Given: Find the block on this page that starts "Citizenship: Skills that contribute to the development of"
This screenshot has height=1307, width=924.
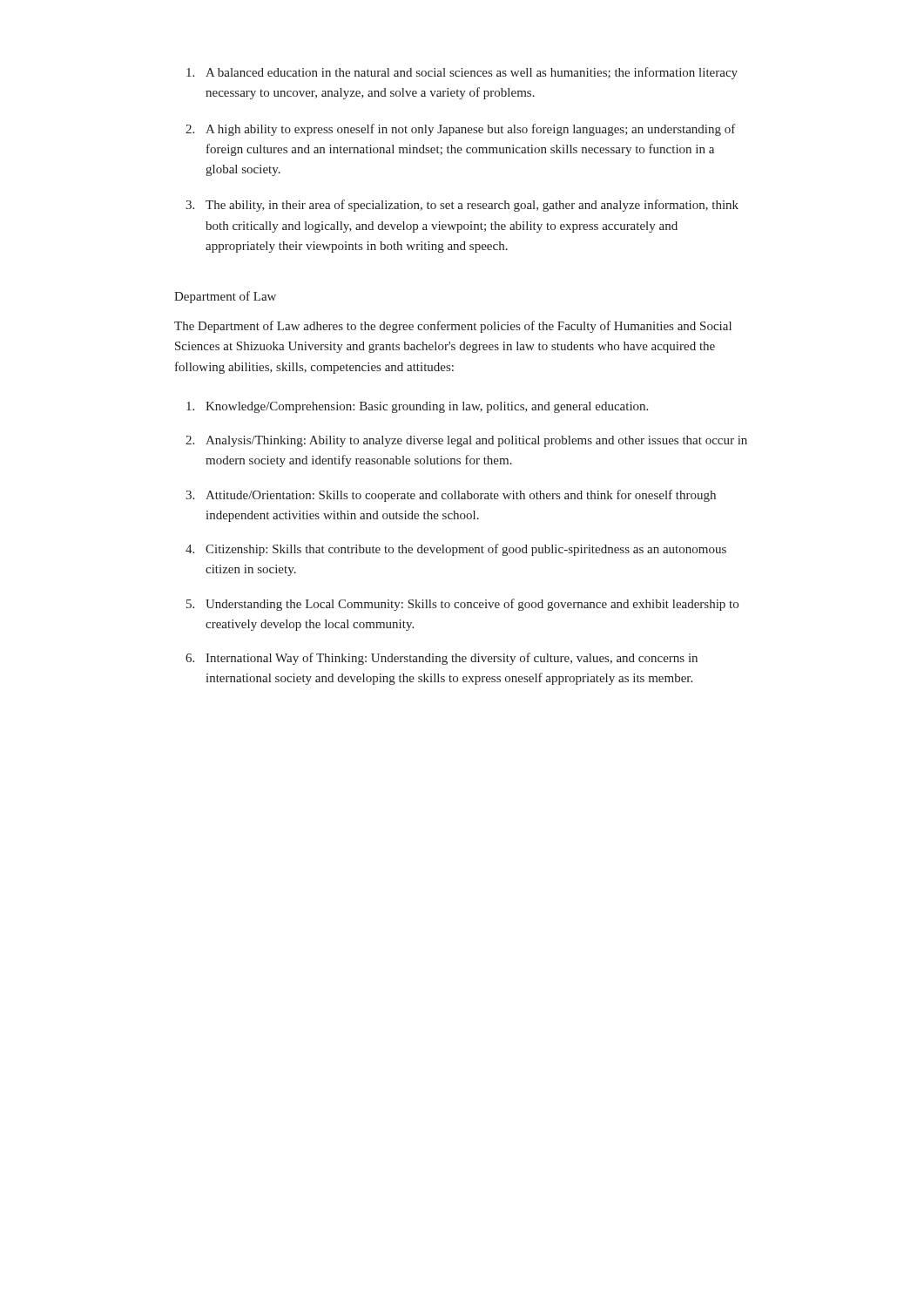Looking at the screenshot, I should 466,559.
